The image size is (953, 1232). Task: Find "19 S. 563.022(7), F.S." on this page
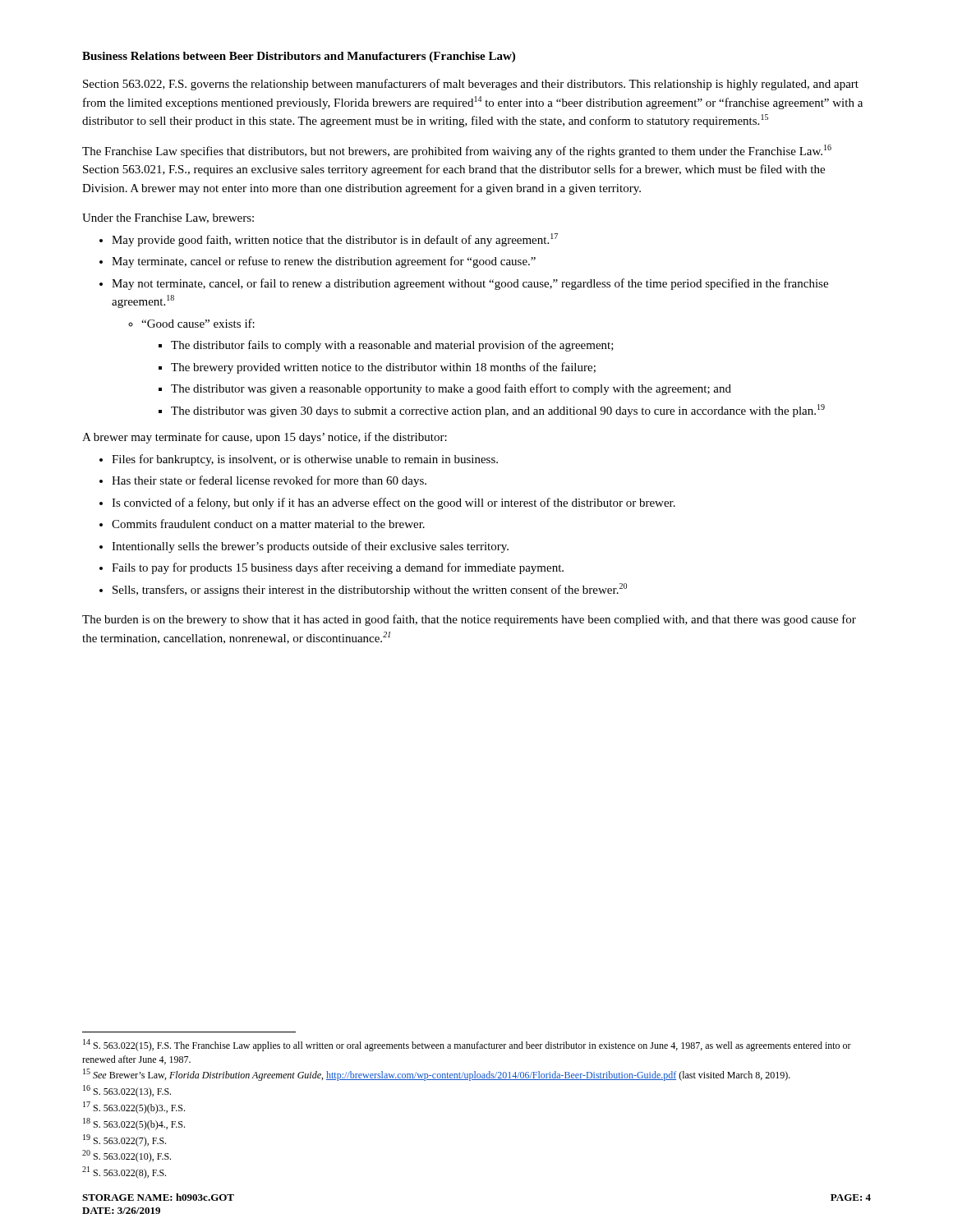pyautogui.click(x=125, y=1140)
